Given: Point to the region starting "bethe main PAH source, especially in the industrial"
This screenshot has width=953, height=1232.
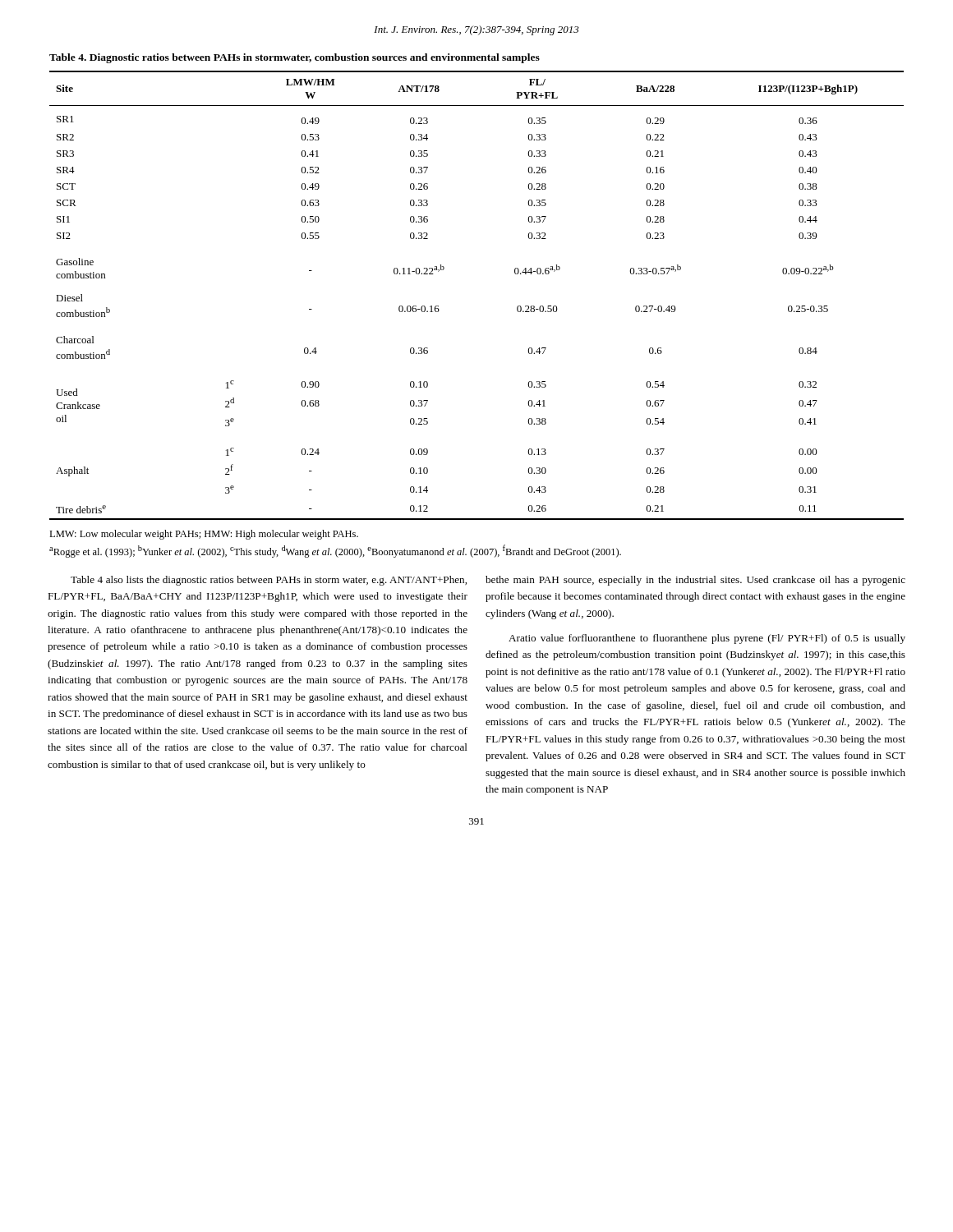Looking at the screenshot, I should pos(695,685).
